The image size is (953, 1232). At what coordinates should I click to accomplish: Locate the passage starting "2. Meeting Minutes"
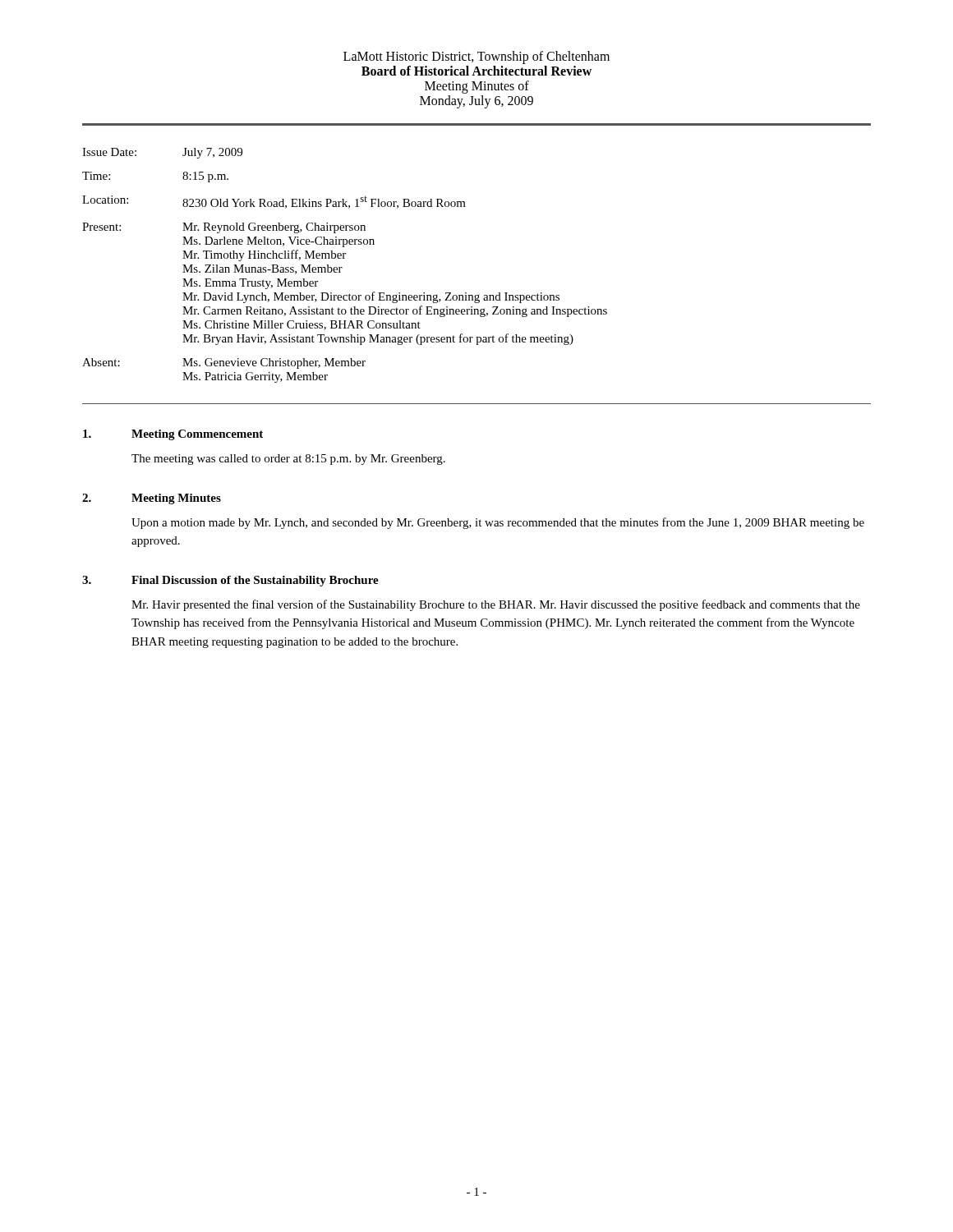click(151, 498)
